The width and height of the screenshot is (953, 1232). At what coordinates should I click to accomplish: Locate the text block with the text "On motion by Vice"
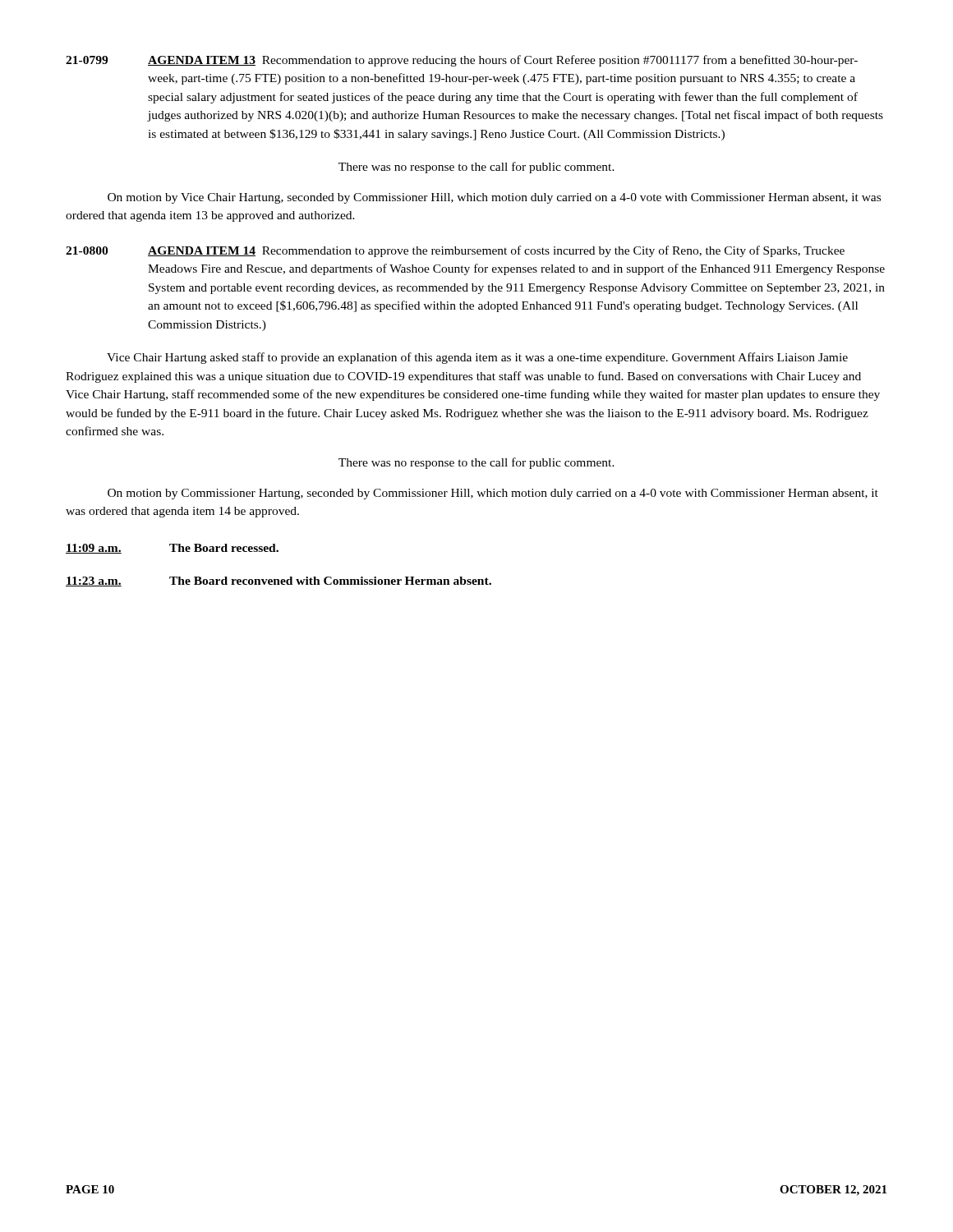pyautogui.click(x=474, y=206)
